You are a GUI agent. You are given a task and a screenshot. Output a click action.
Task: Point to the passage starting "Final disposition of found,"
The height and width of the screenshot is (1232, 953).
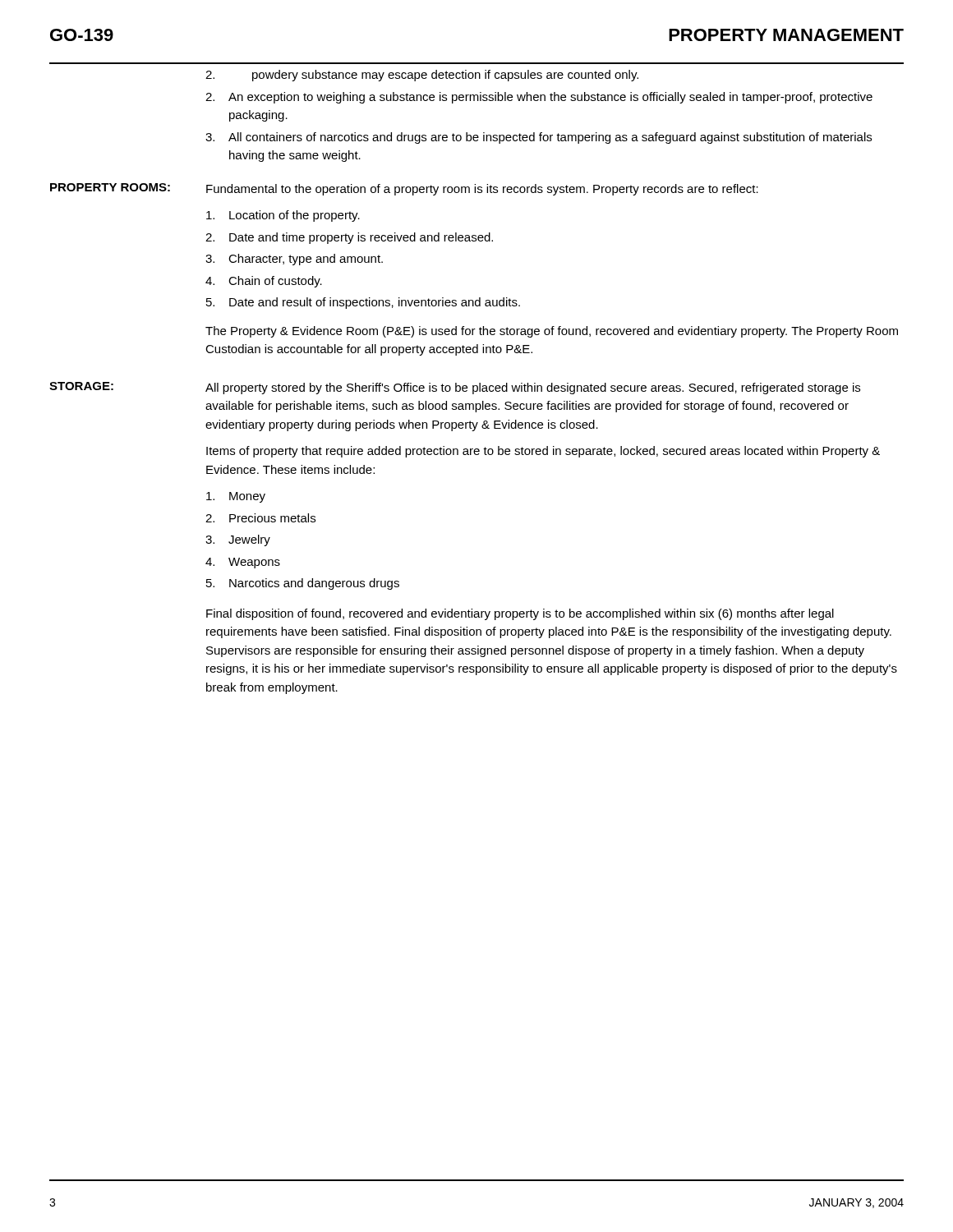coord(551,650)
